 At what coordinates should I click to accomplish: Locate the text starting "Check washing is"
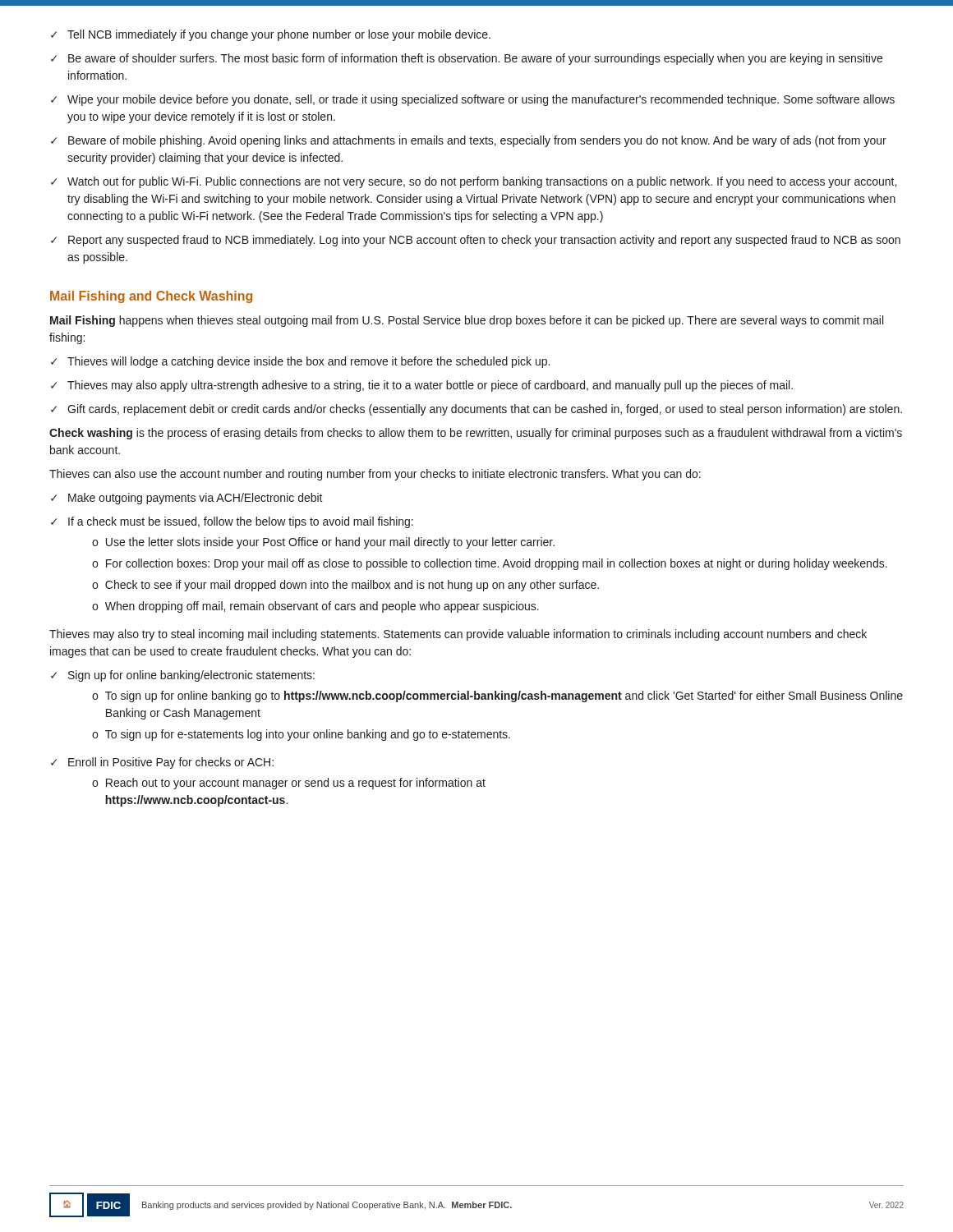[476, 441]
